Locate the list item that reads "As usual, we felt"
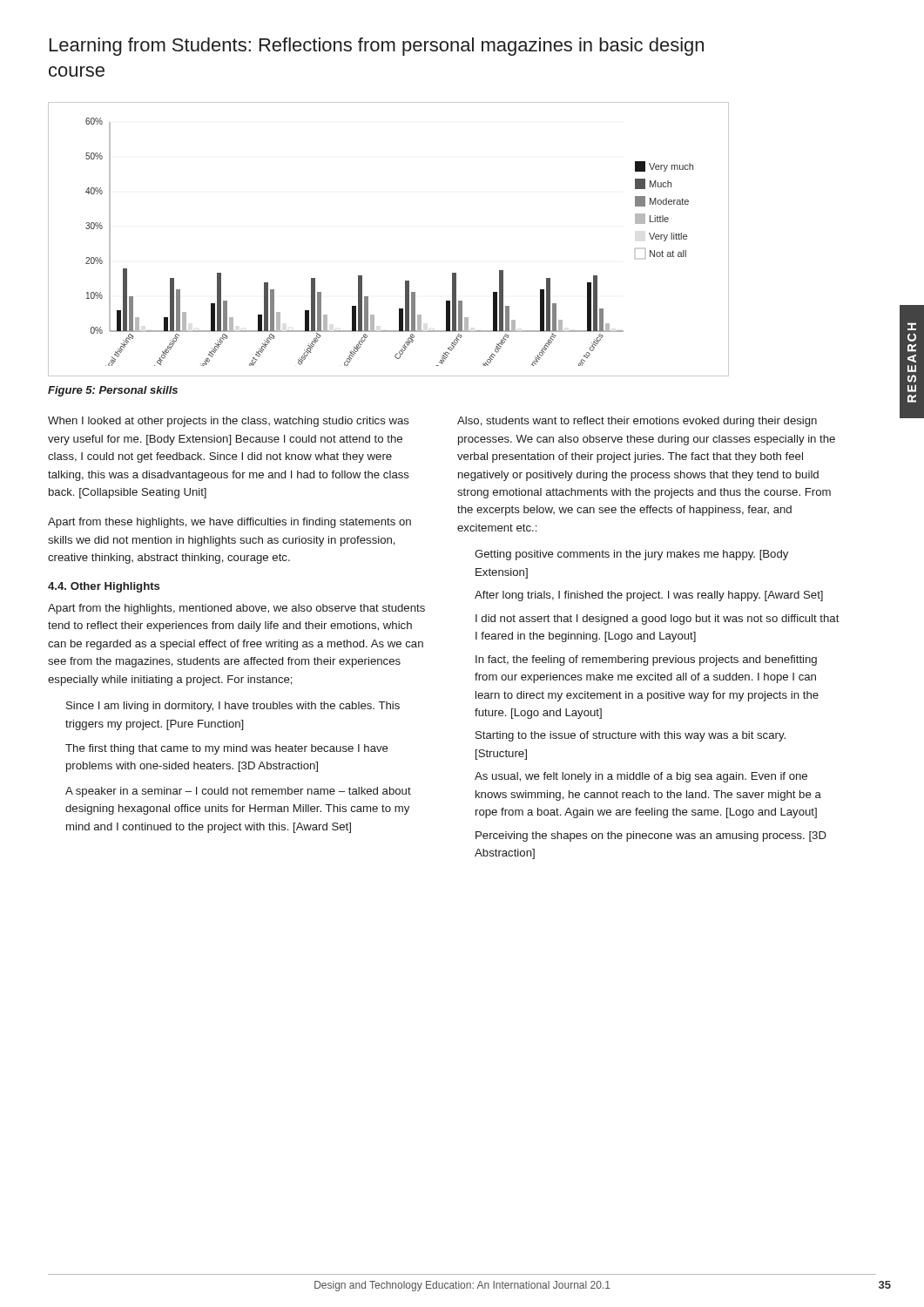 pos(648,794)
